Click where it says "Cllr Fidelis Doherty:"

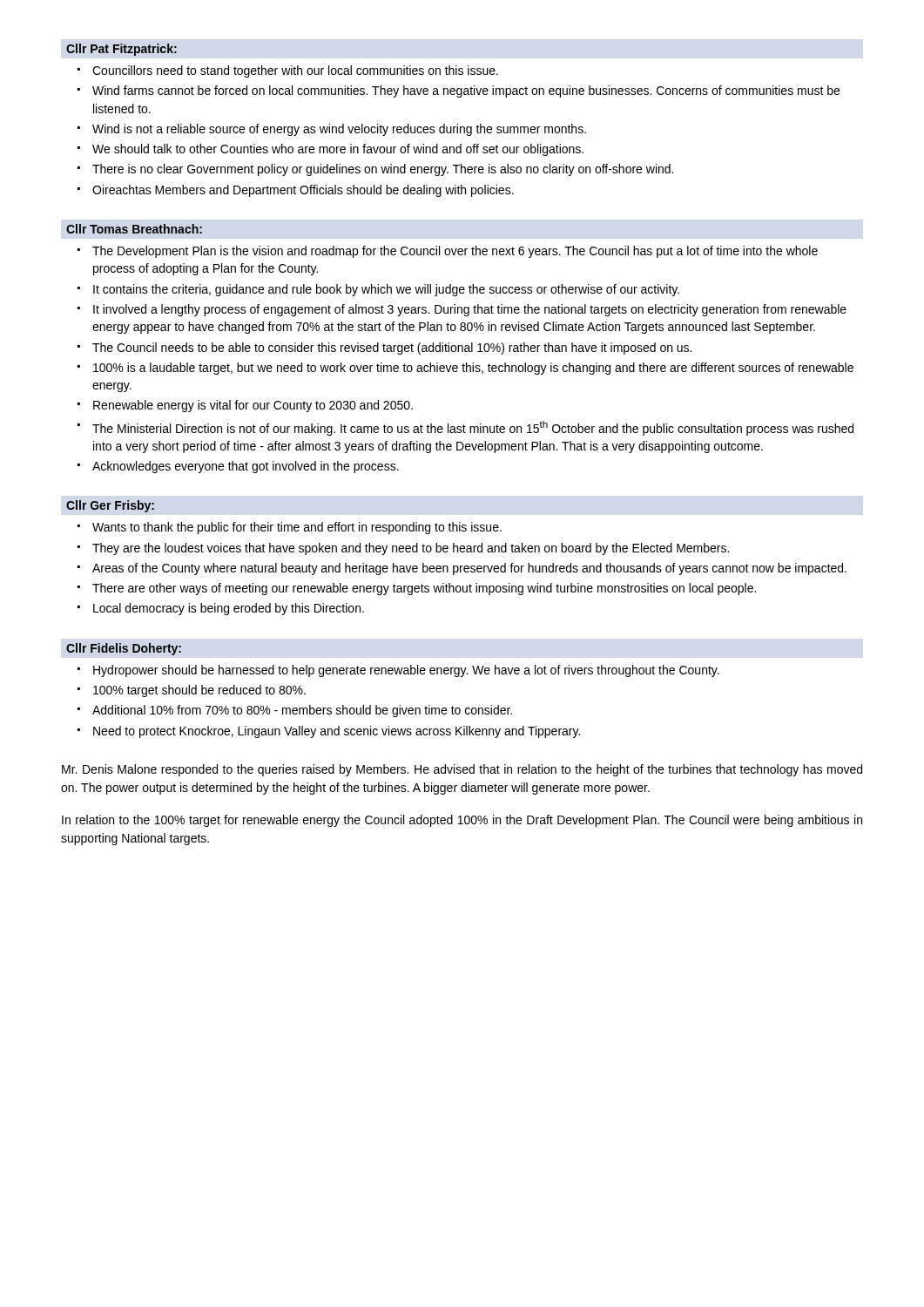(124, 649)
